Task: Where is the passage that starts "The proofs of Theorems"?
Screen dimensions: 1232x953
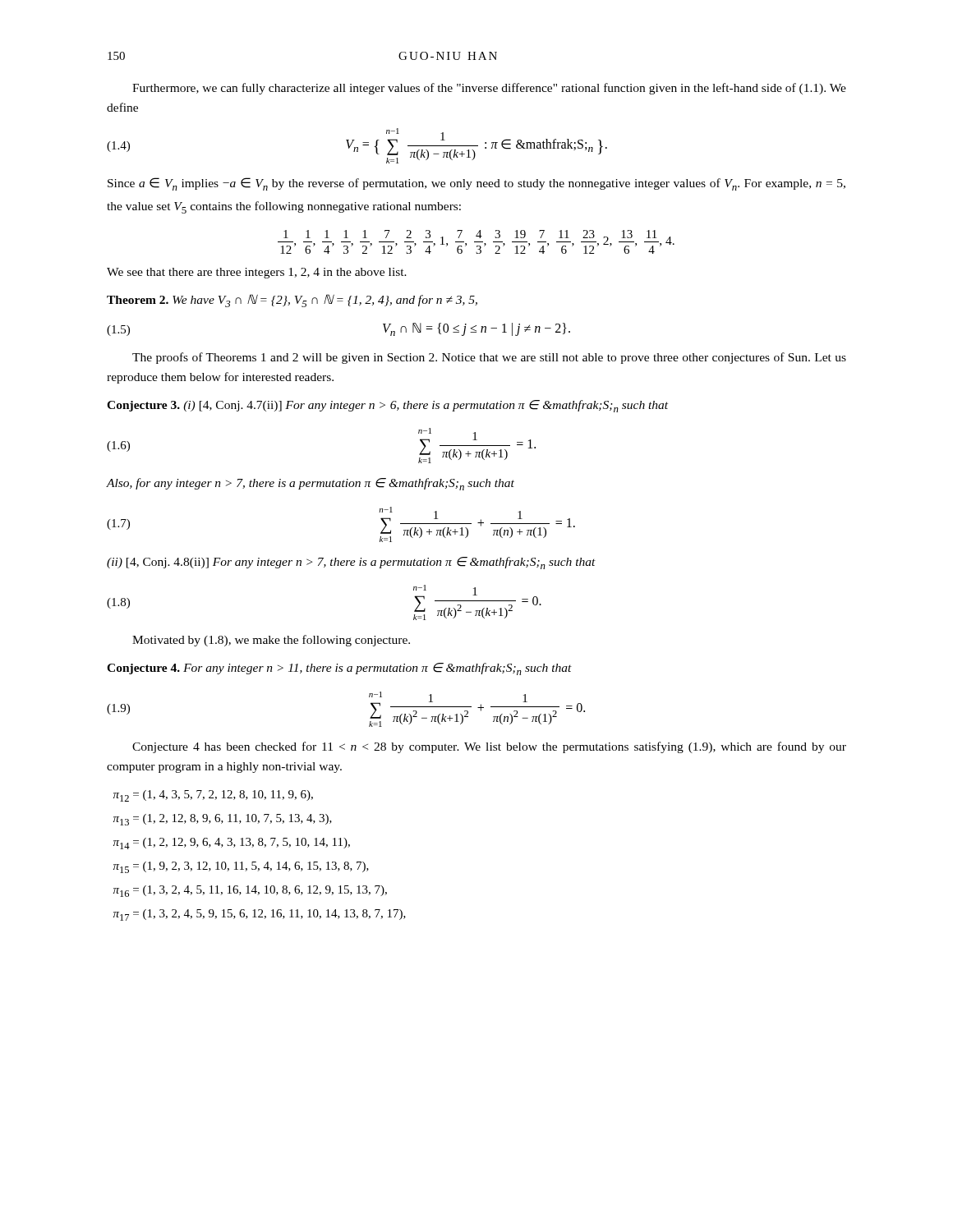Action: (x=476, y=367)
